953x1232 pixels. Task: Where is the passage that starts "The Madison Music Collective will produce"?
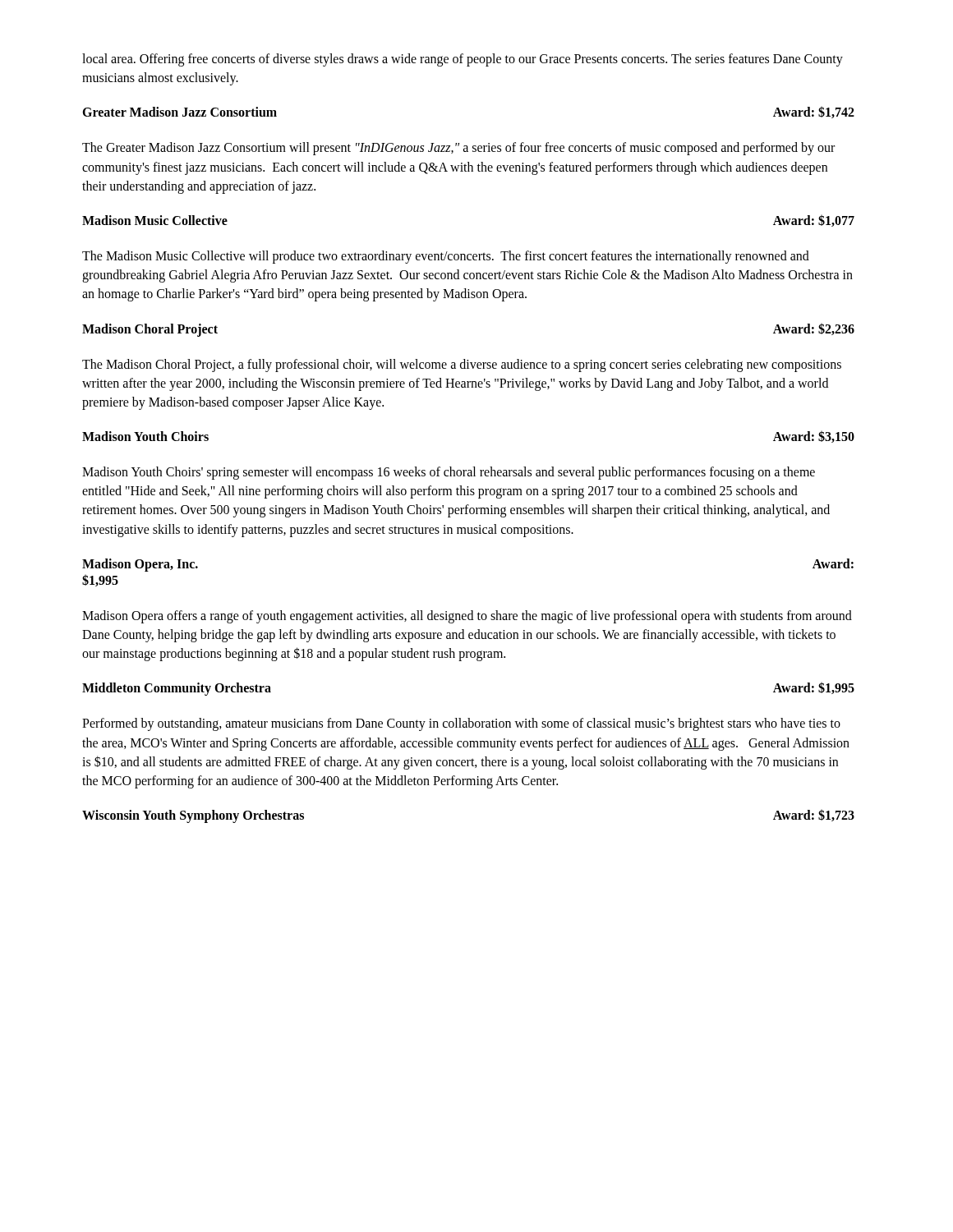[x=468, y=275]
